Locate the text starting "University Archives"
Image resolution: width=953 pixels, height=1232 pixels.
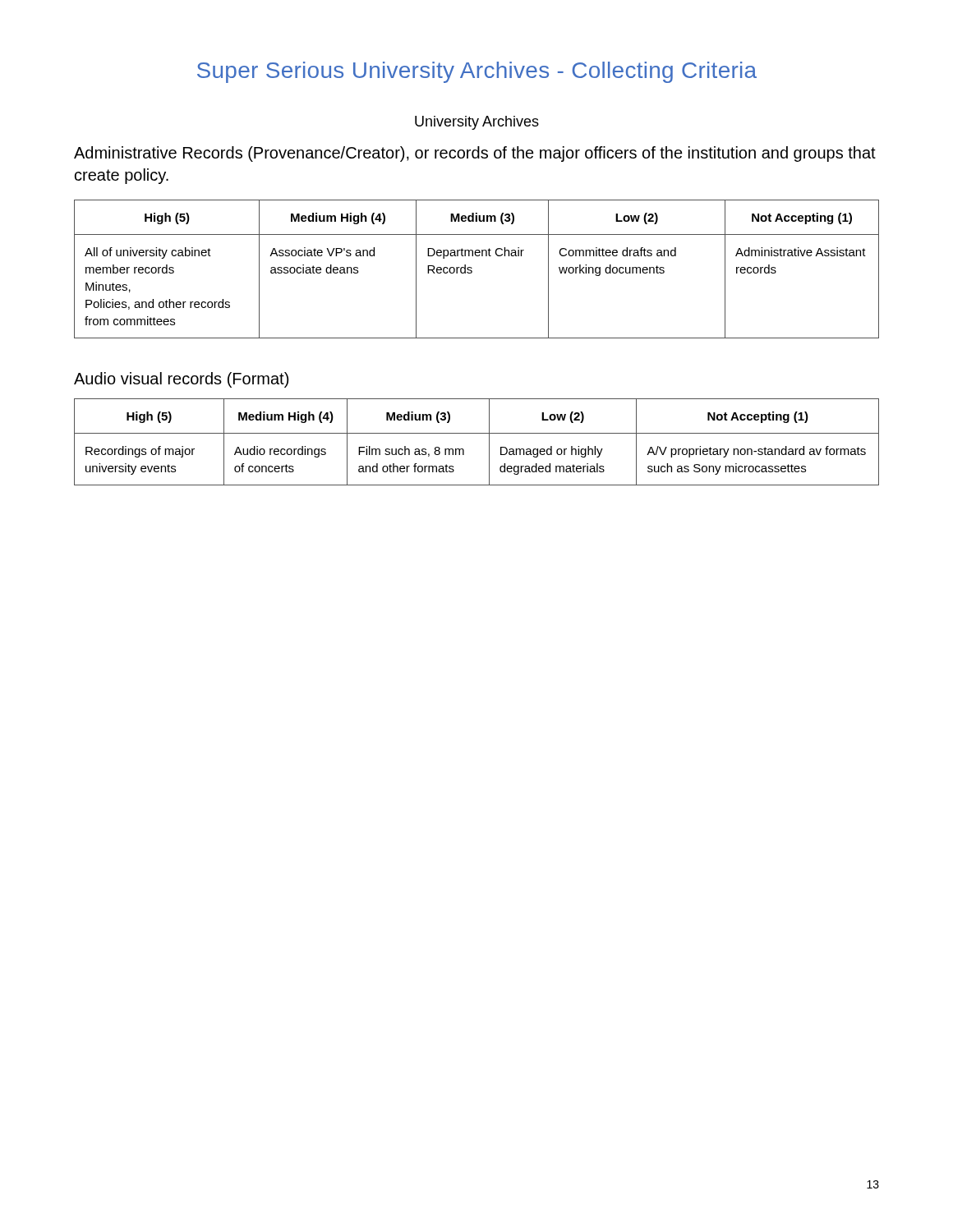pyautogui.click(x=476, y=122)
